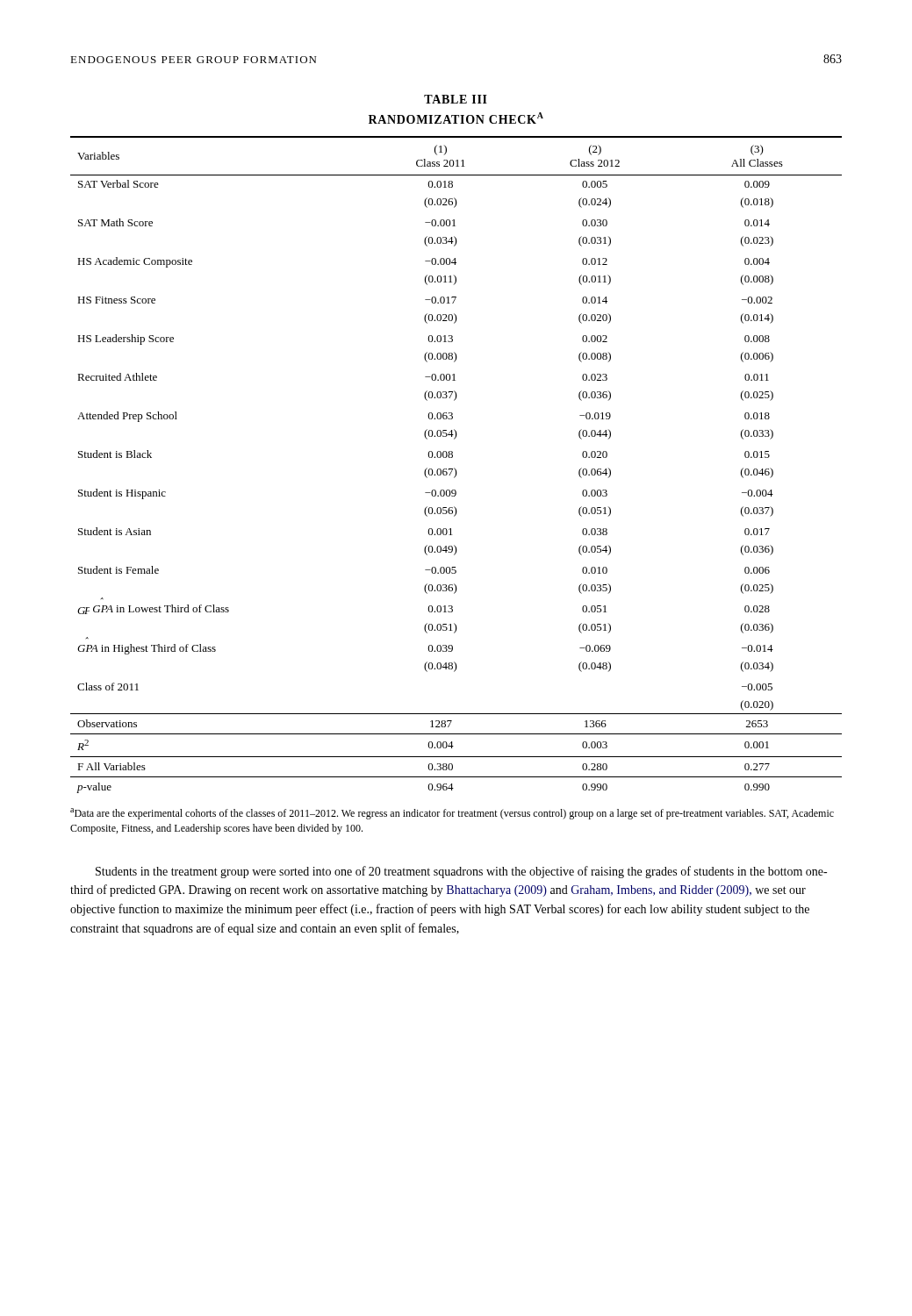Image resolution: width=912 pixels, height=1316 pixels.
Task: Locate a table
Action: (456, 466)
